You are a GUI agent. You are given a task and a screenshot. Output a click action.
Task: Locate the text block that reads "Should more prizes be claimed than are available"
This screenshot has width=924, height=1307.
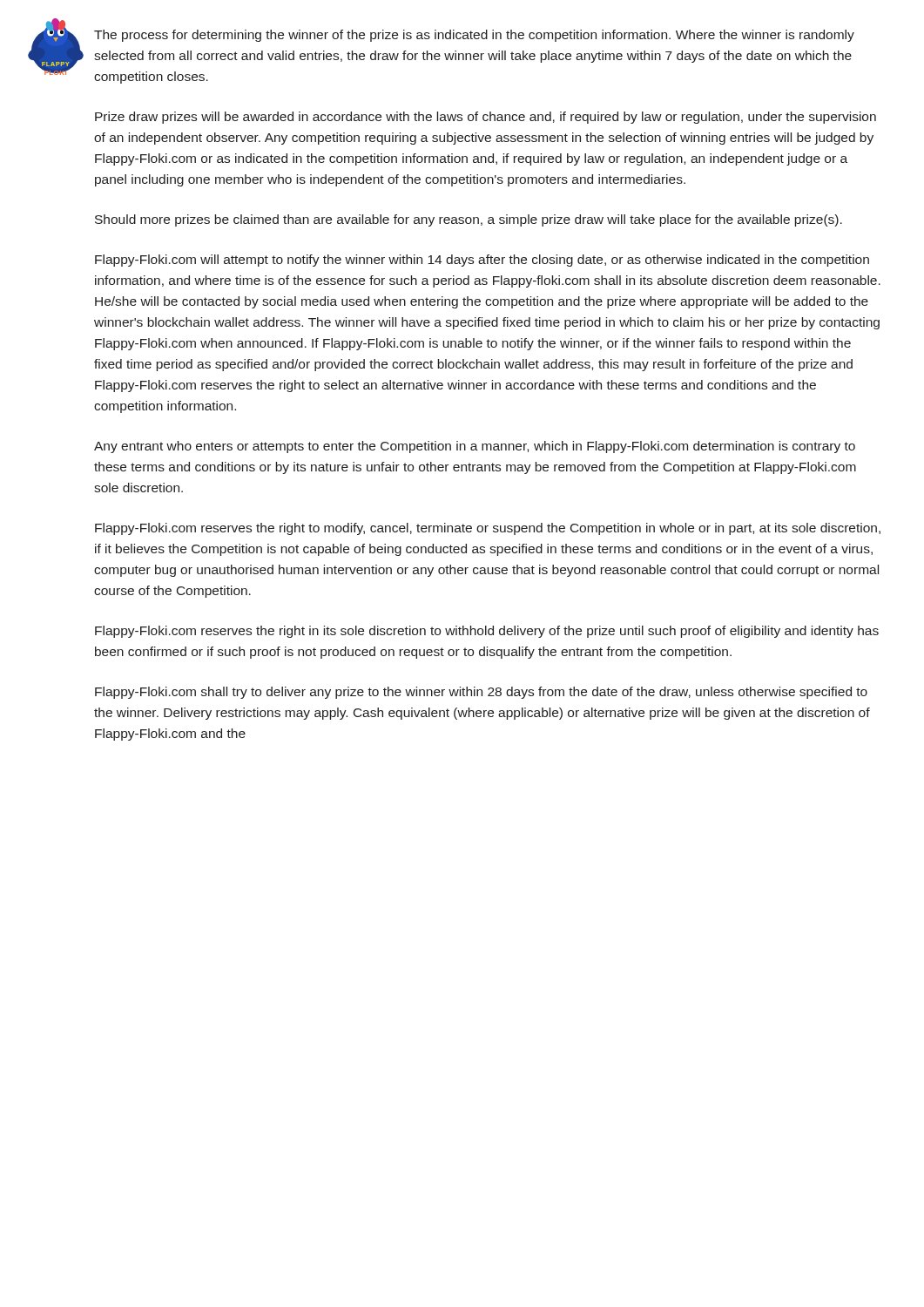coord(468,219)
